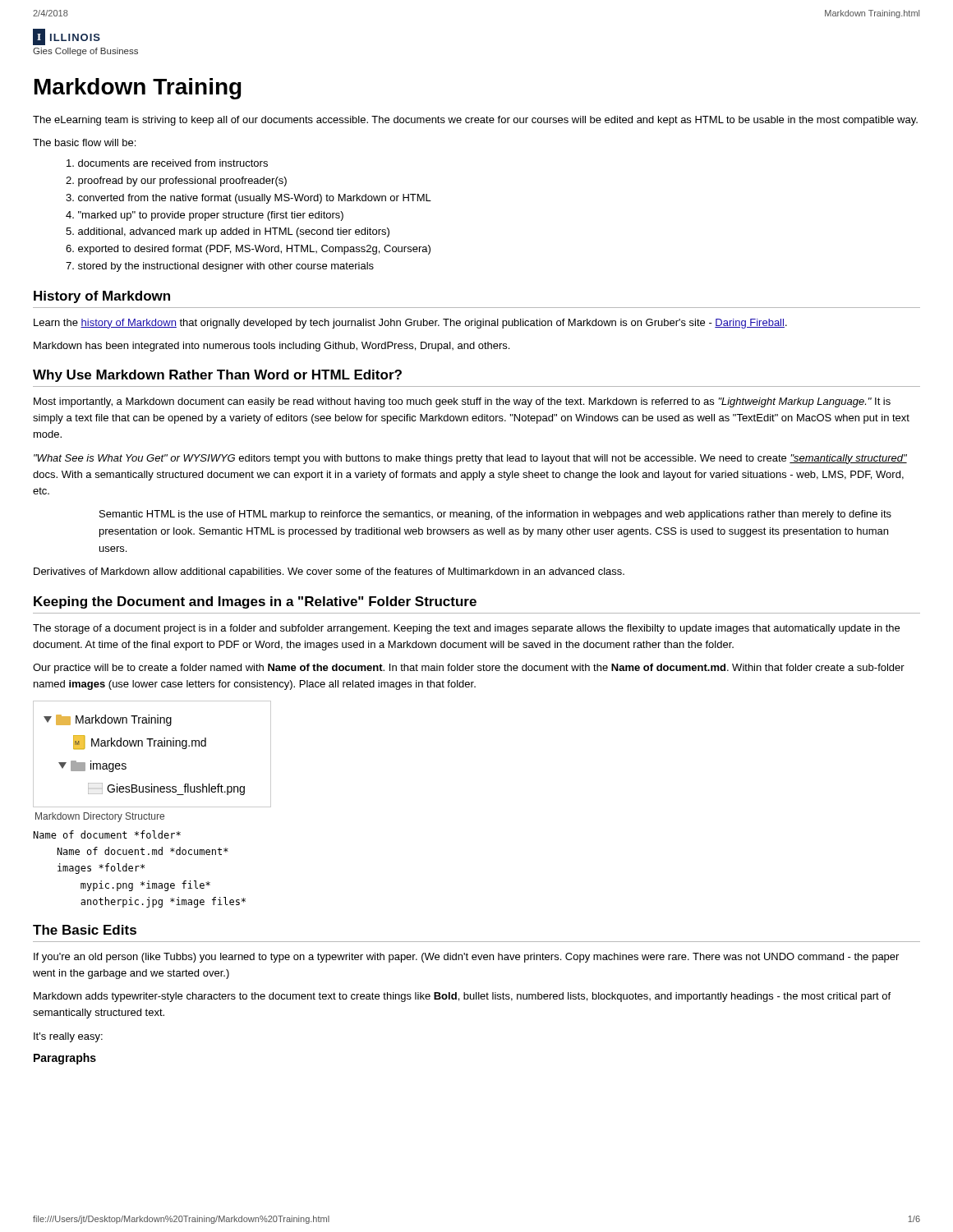Screen dimensions: 1232x953
Task: Locate the caption with the text "Markdown Directory Structure"
Action: click(x=100, y=817)
